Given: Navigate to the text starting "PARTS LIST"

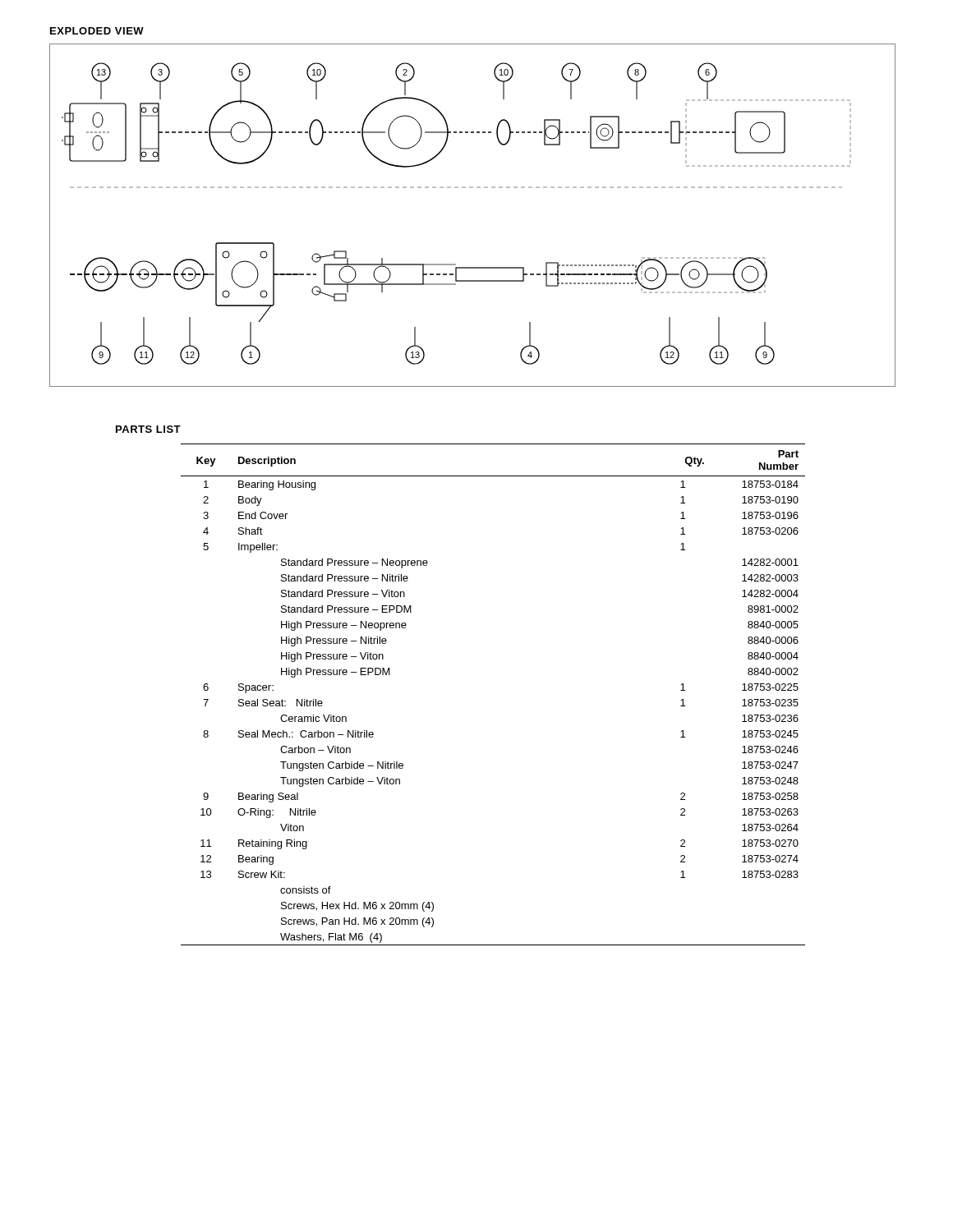Looking at the screenshot, I should [148, 429].
